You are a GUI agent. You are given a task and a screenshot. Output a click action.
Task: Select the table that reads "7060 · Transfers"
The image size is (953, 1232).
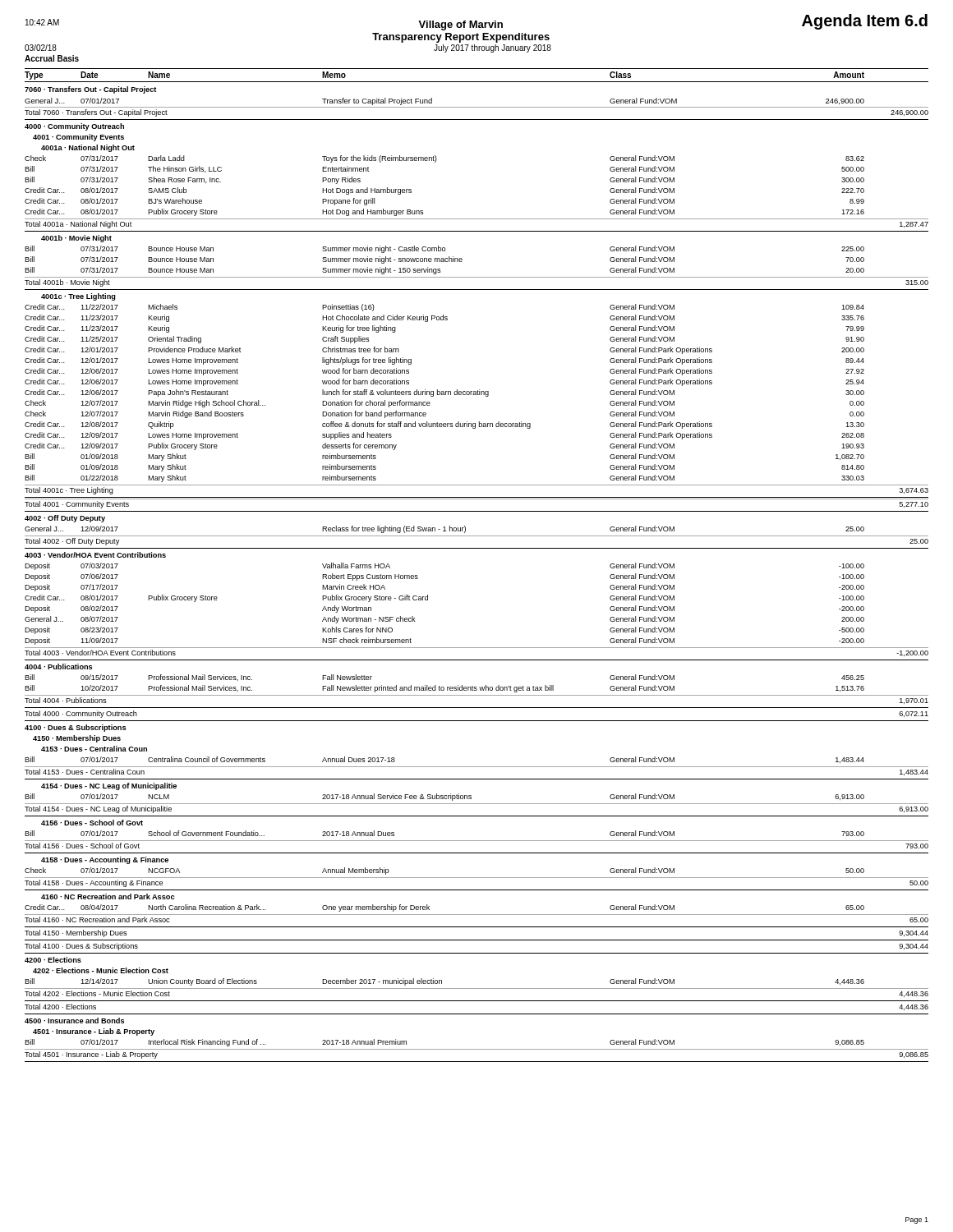476,573
